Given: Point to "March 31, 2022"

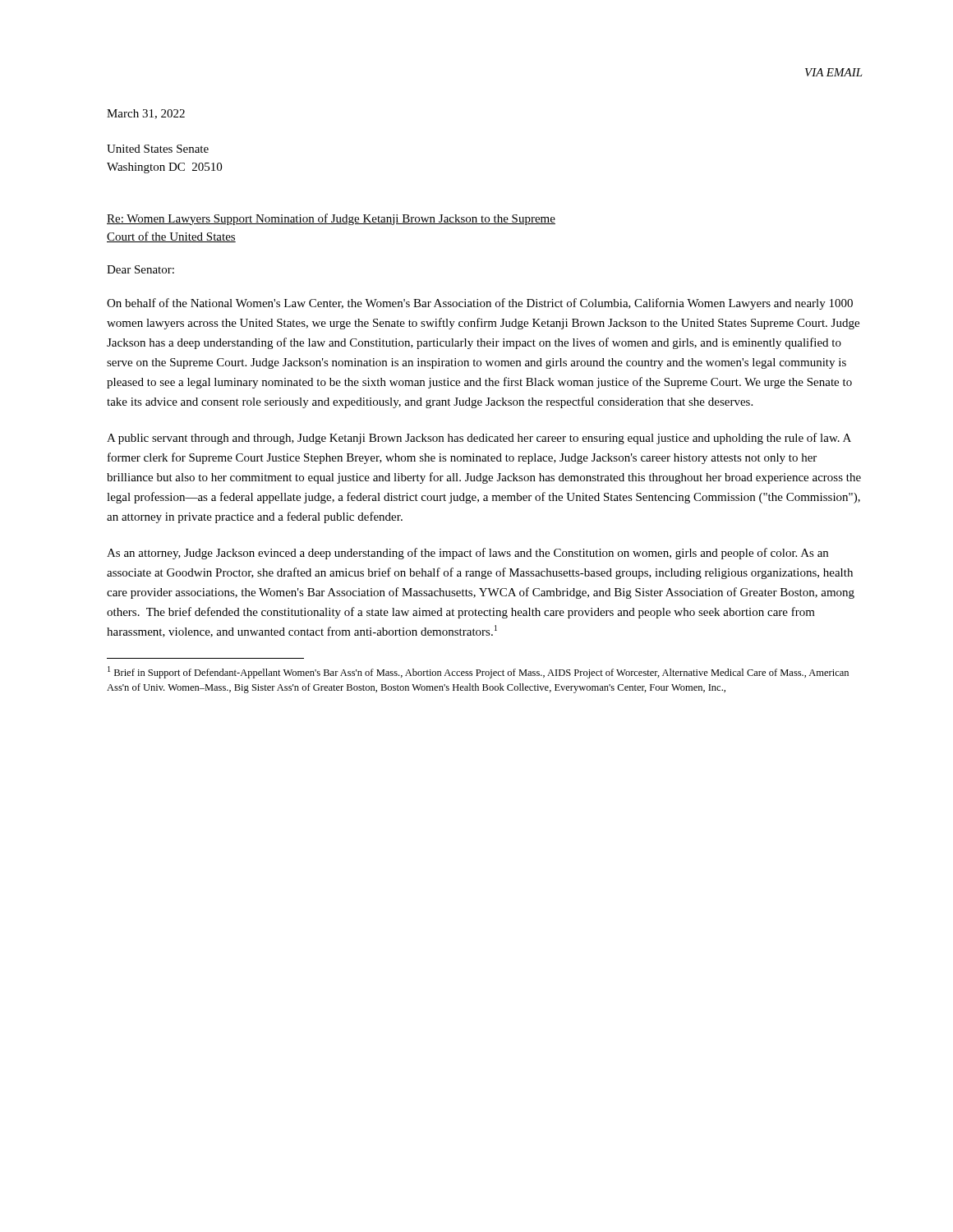Looking at the screenshot, I should [x=146, y=113].
